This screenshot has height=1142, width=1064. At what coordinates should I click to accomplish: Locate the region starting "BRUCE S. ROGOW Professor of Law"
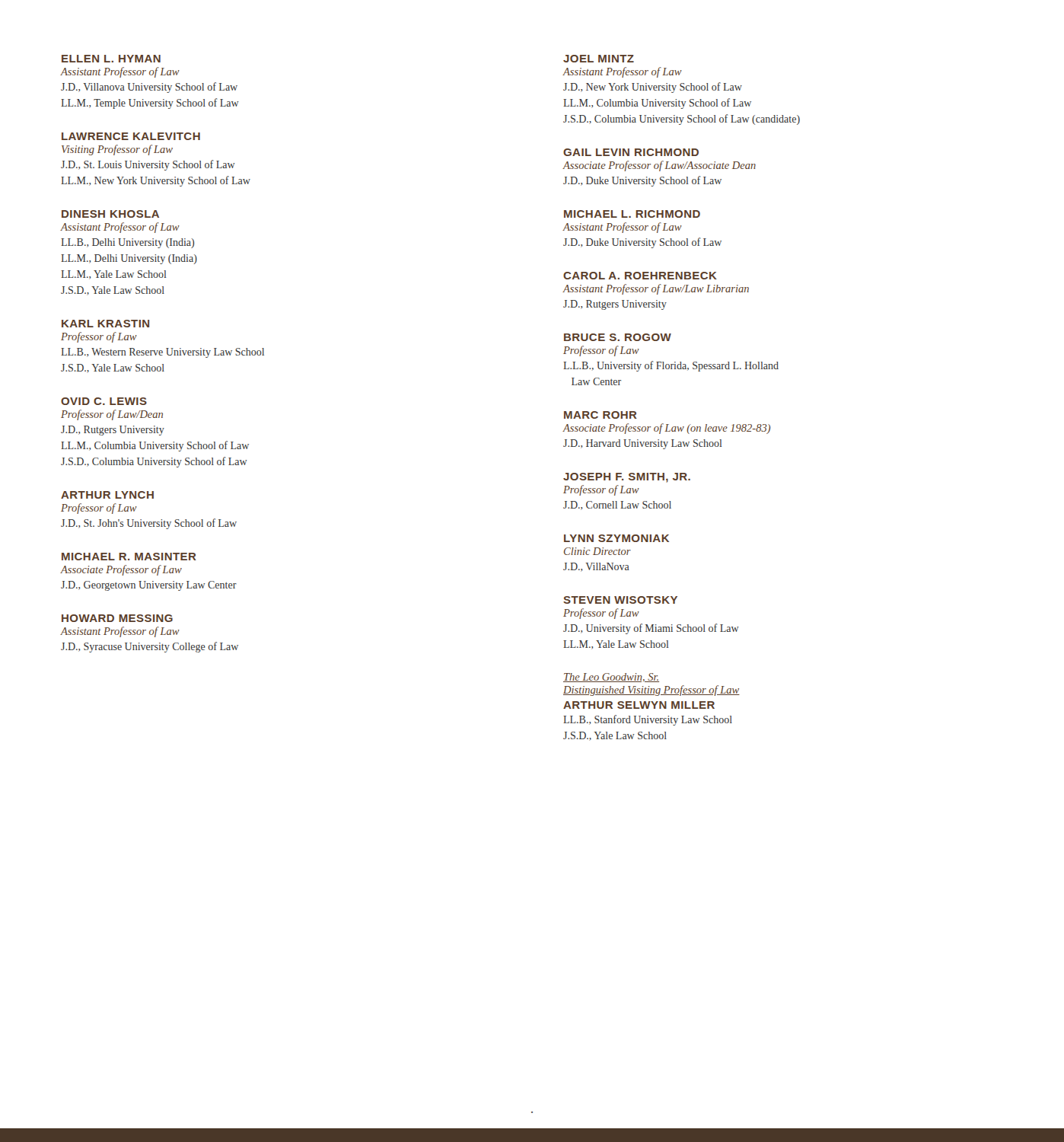coord(784,360)
